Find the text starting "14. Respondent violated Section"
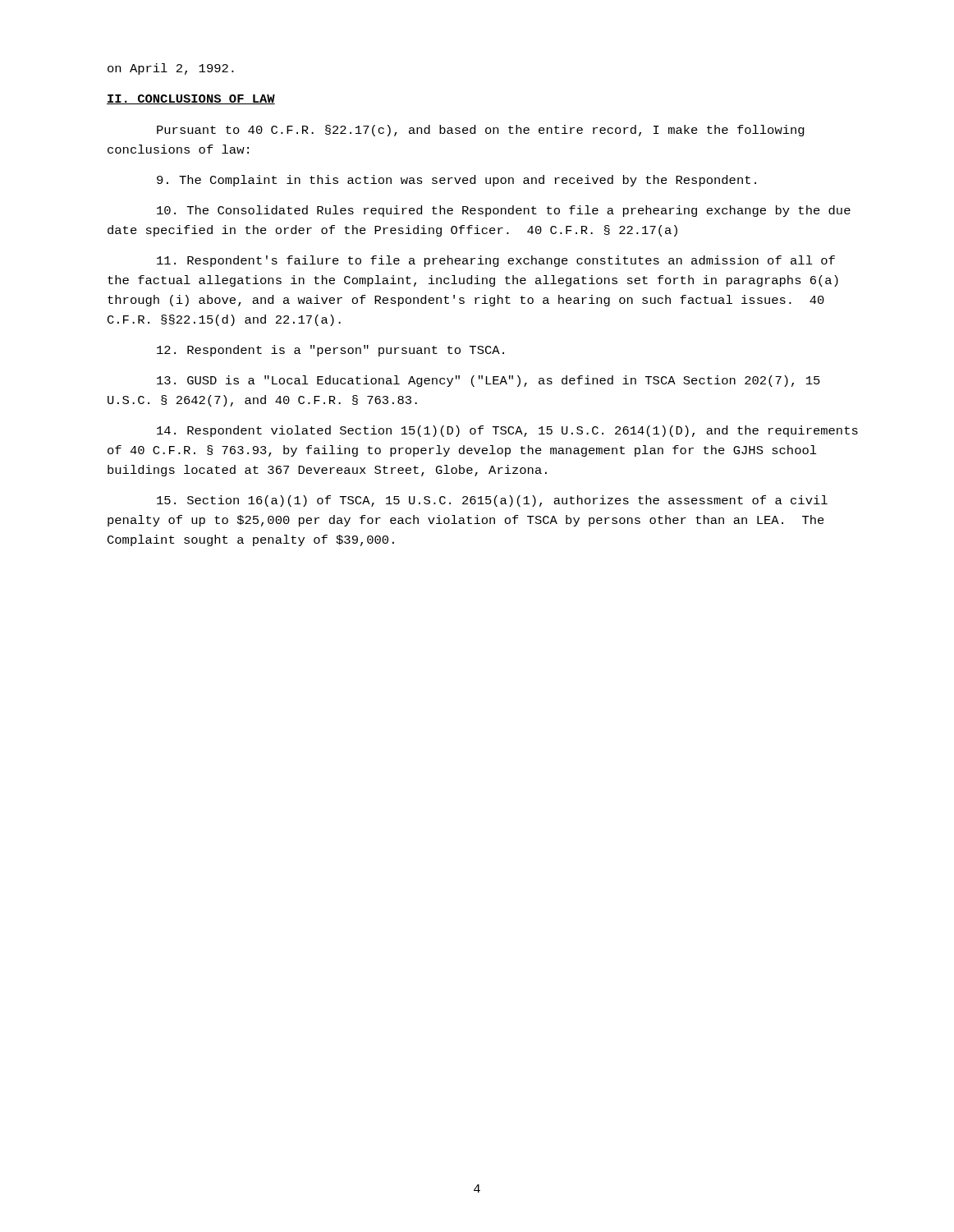The height and width of the screenshot is (1232, 954). tap(485, 451)
